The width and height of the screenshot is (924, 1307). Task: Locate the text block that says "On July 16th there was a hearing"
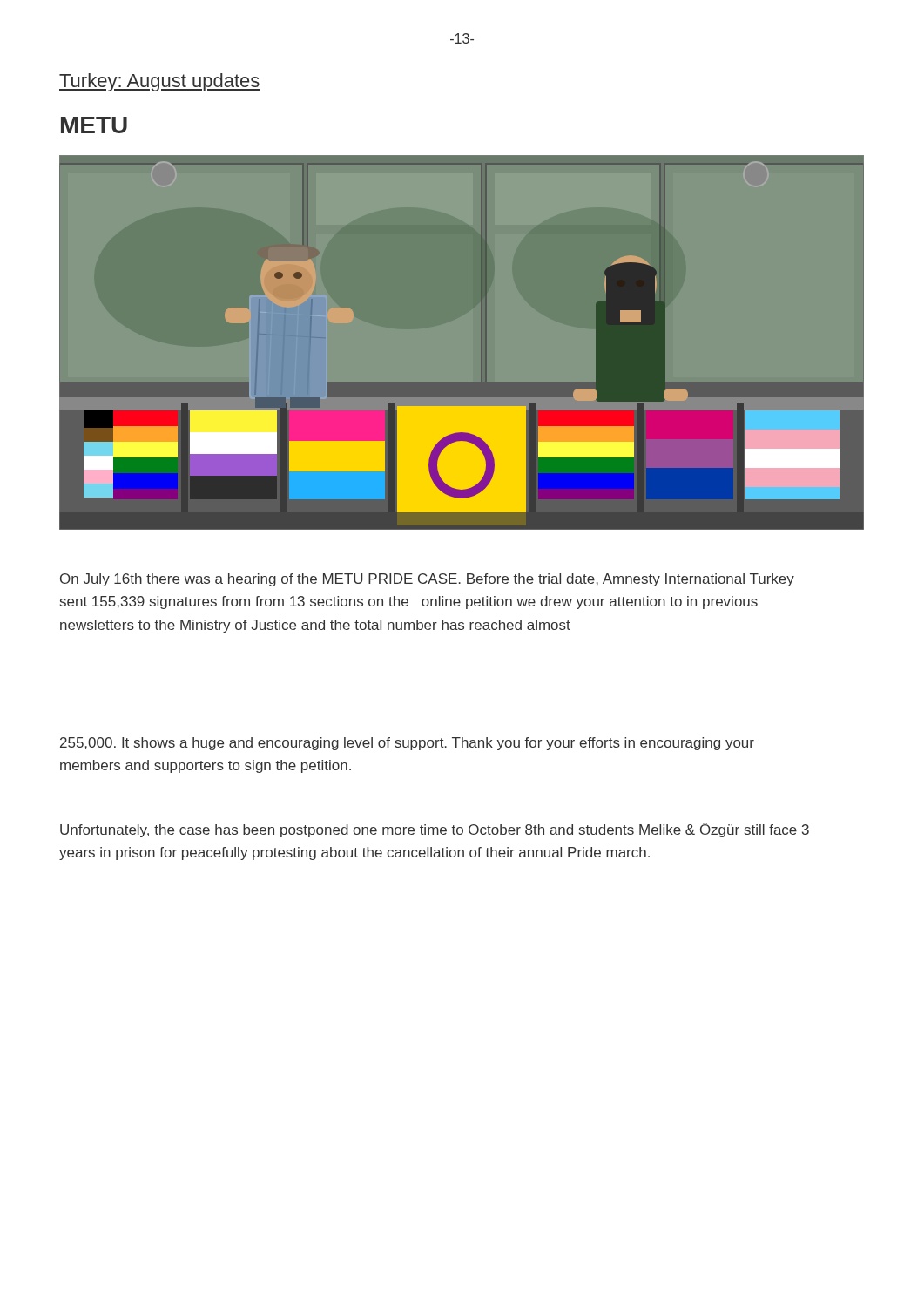coord(427,602)
